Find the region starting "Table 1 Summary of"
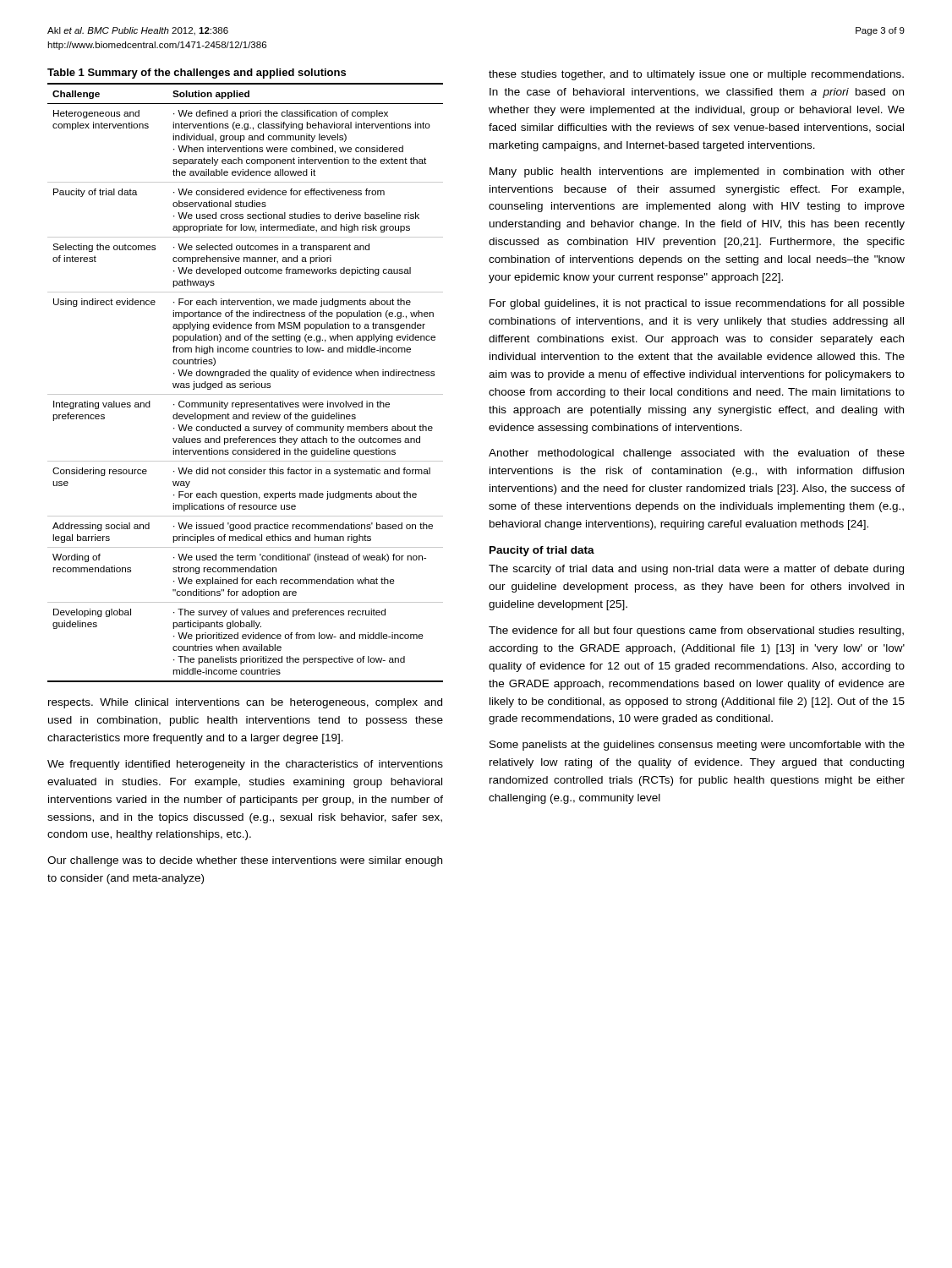Screen dimensions: 1268x952 [197, 72]
